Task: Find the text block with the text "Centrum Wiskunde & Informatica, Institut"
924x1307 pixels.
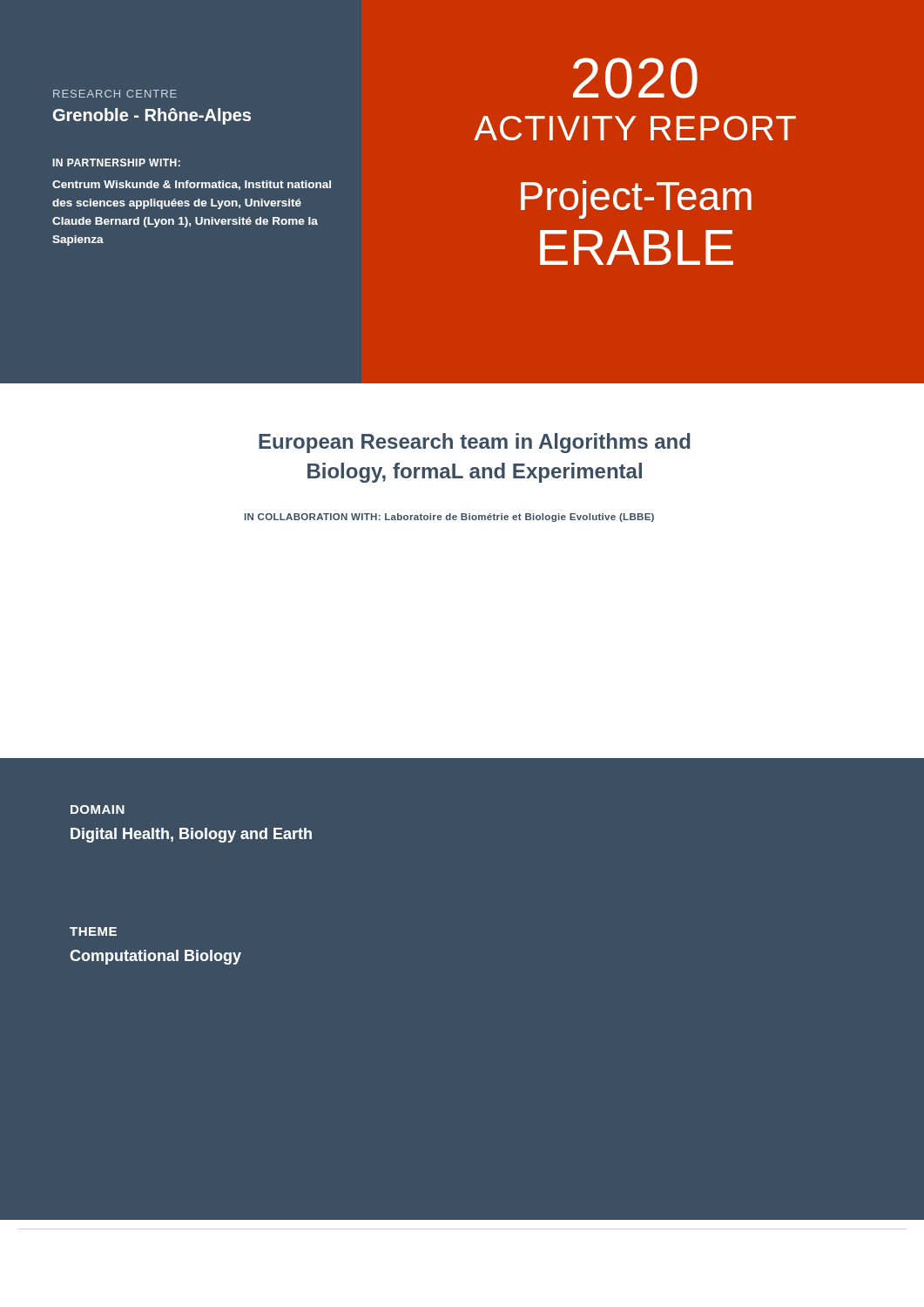Action: point(192,212)
